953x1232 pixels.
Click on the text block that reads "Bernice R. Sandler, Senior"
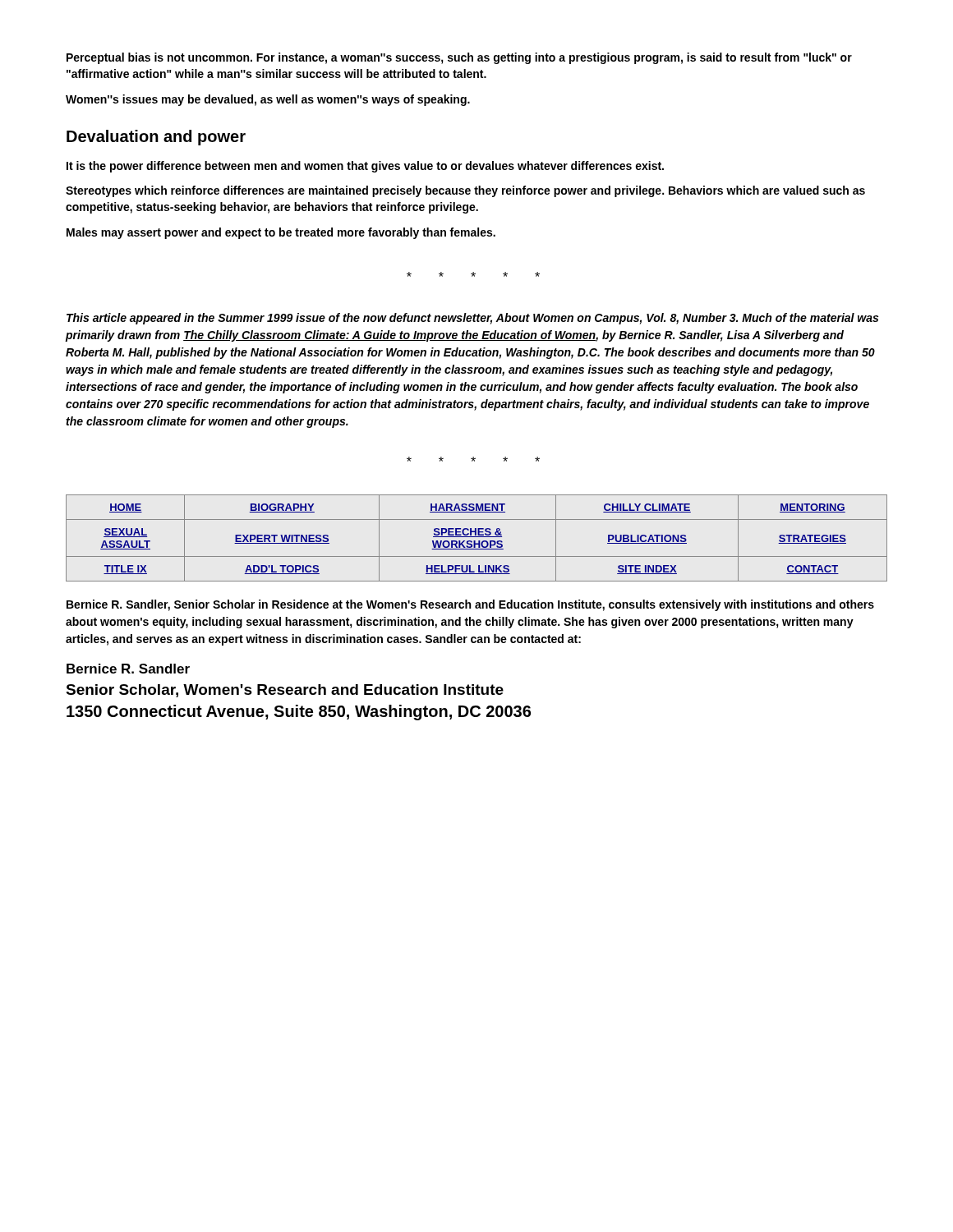click(x=470, y=622)
